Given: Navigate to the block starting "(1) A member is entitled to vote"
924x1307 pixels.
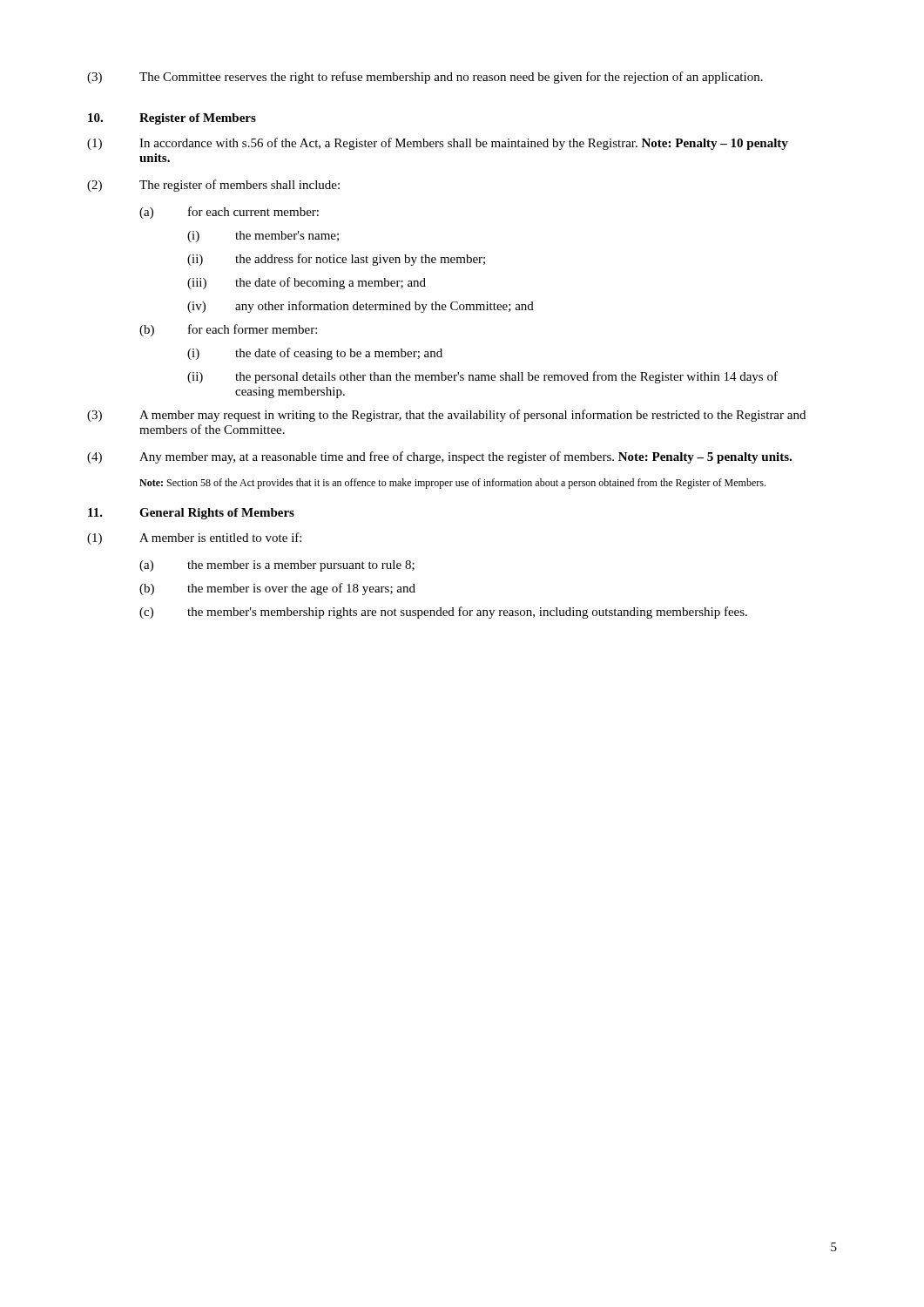Looking at the screenshot, I should pos(194,538).
